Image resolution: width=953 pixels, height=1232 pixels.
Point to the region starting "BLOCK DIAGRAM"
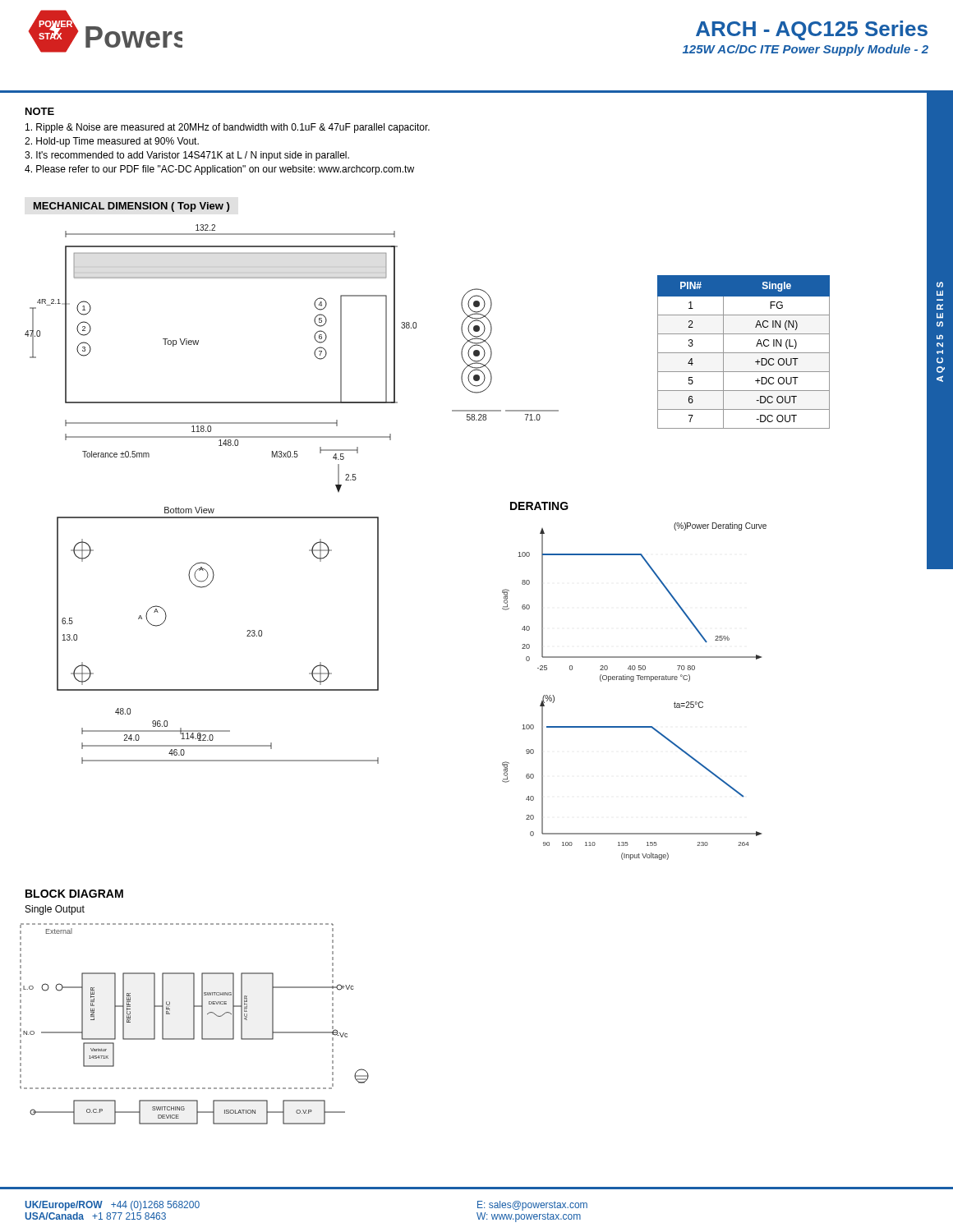point(74,894)
